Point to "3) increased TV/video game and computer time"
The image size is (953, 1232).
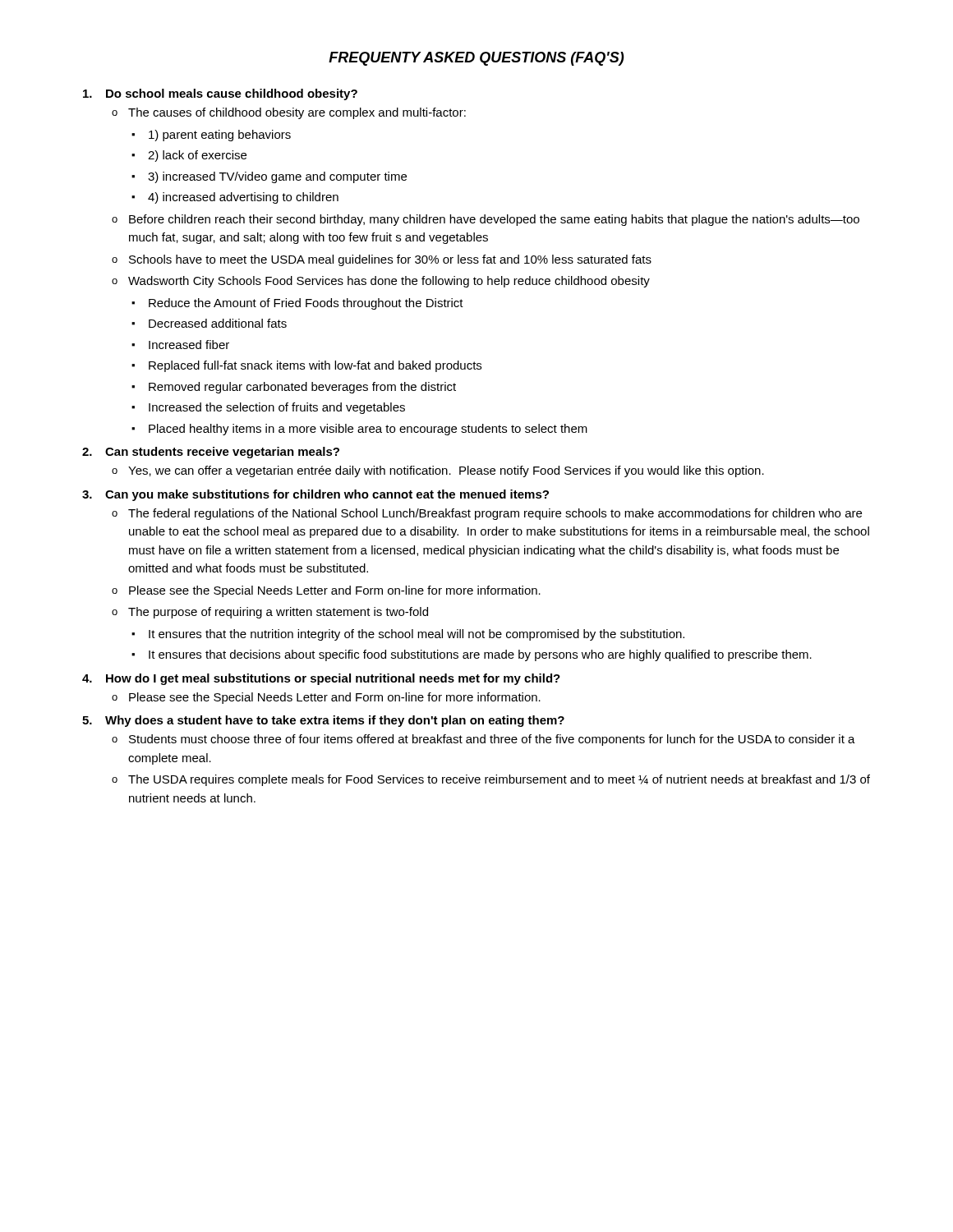(278, 176)
